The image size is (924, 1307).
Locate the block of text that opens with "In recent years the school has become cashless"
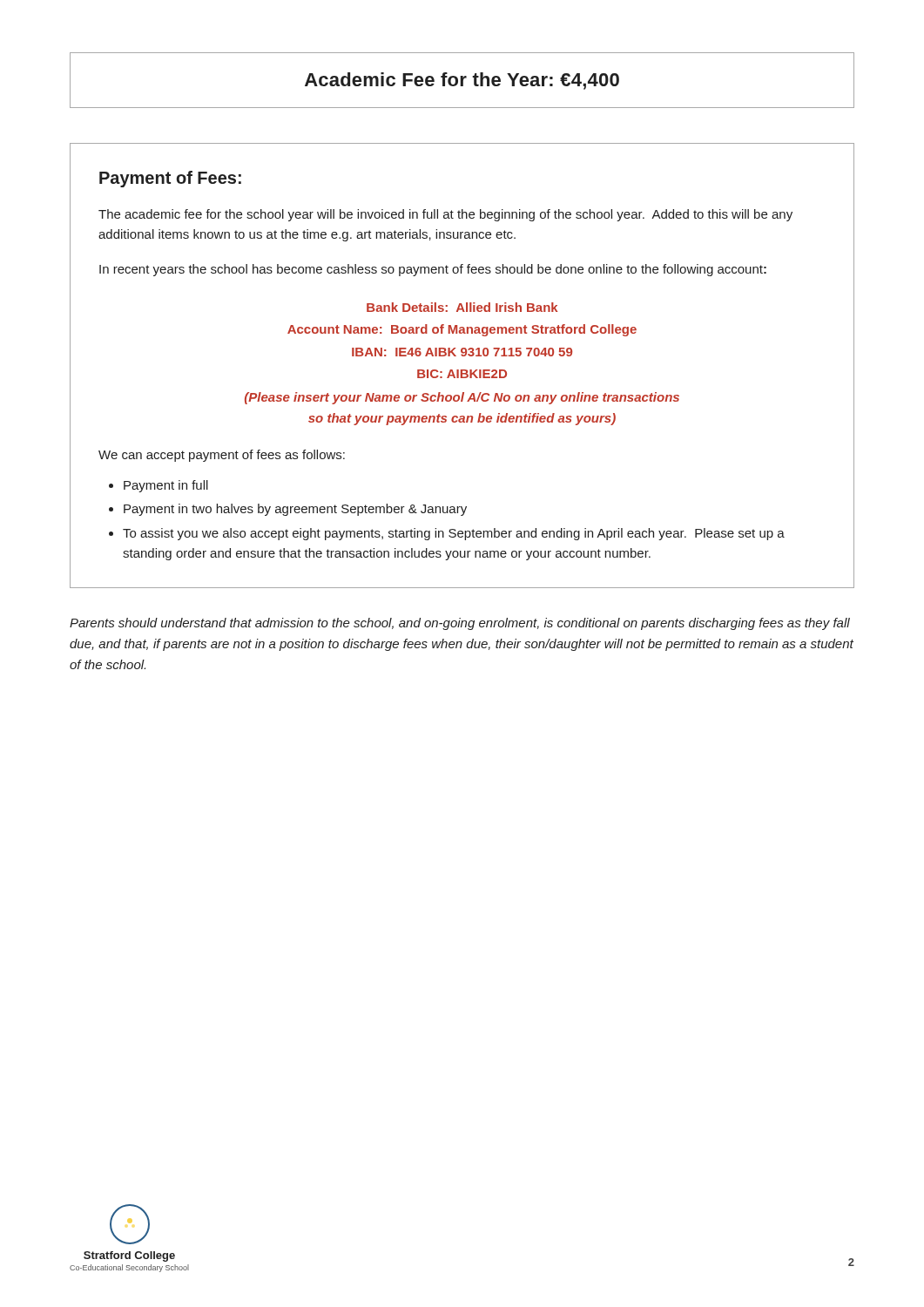433,268
